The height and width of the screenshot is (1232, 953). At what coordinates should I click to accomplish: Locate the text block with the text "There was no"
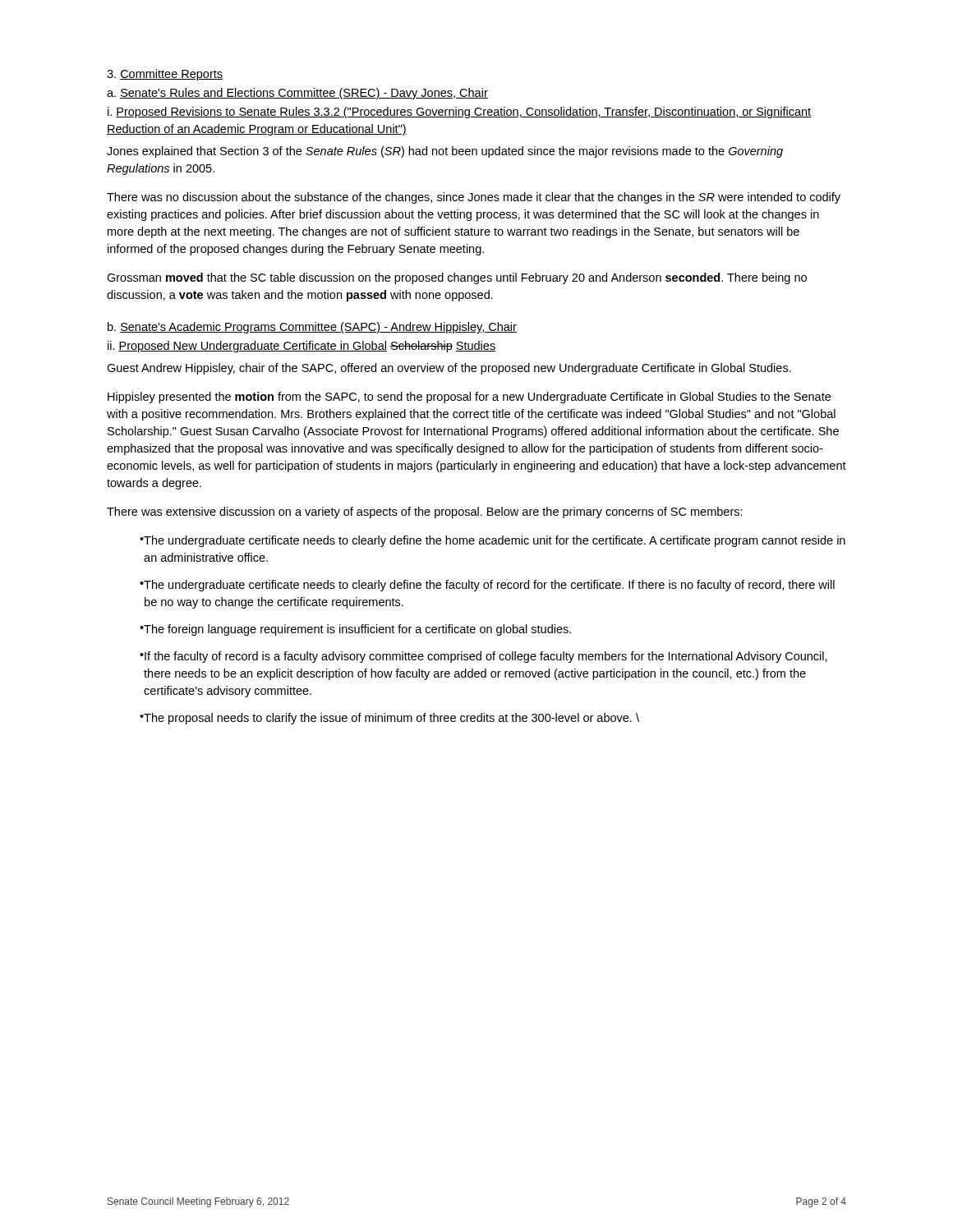[474, 223]
